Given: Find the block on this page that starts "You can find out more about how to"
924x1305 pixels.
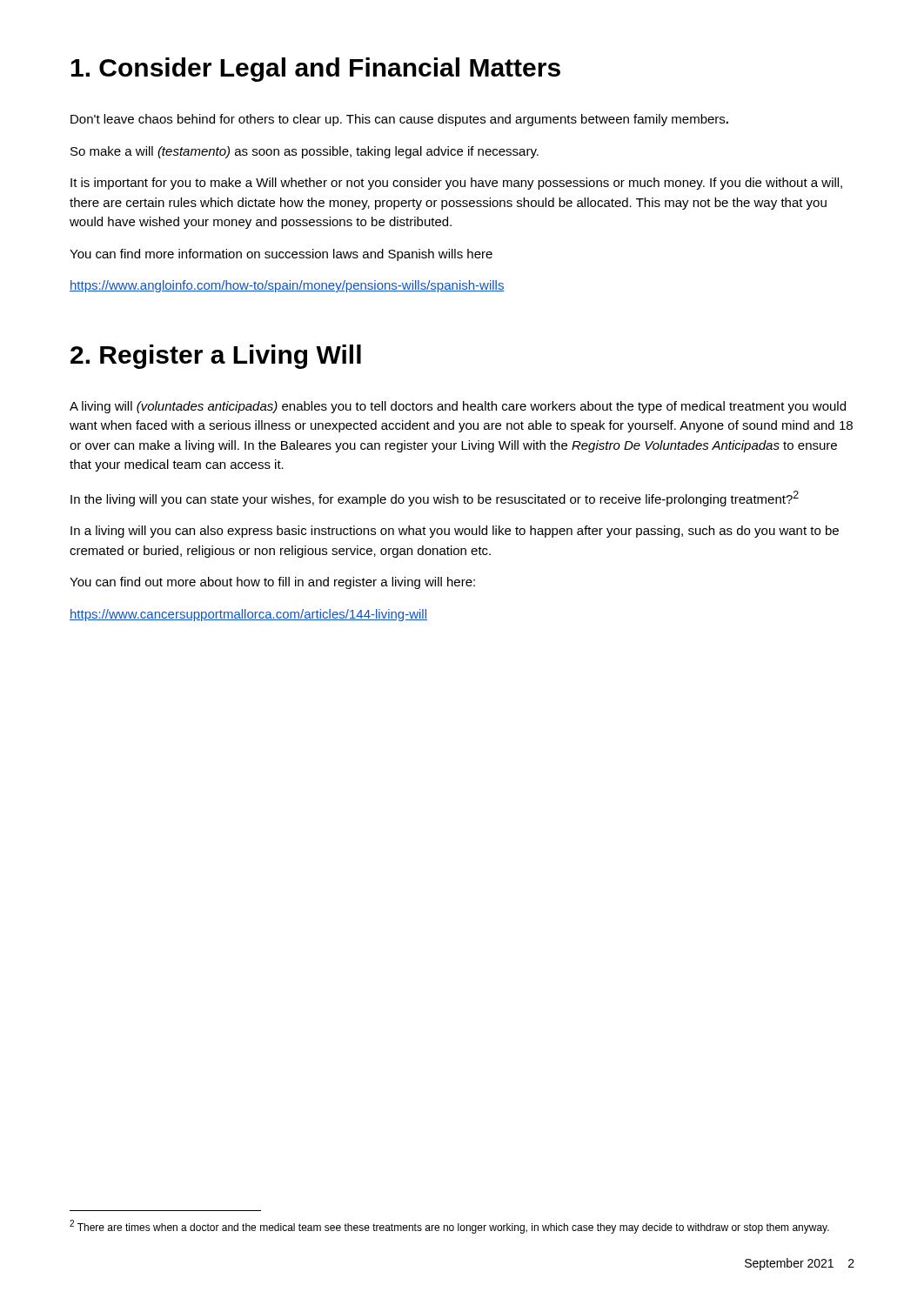Looking at the screenshot, I should tap(462, 582).
